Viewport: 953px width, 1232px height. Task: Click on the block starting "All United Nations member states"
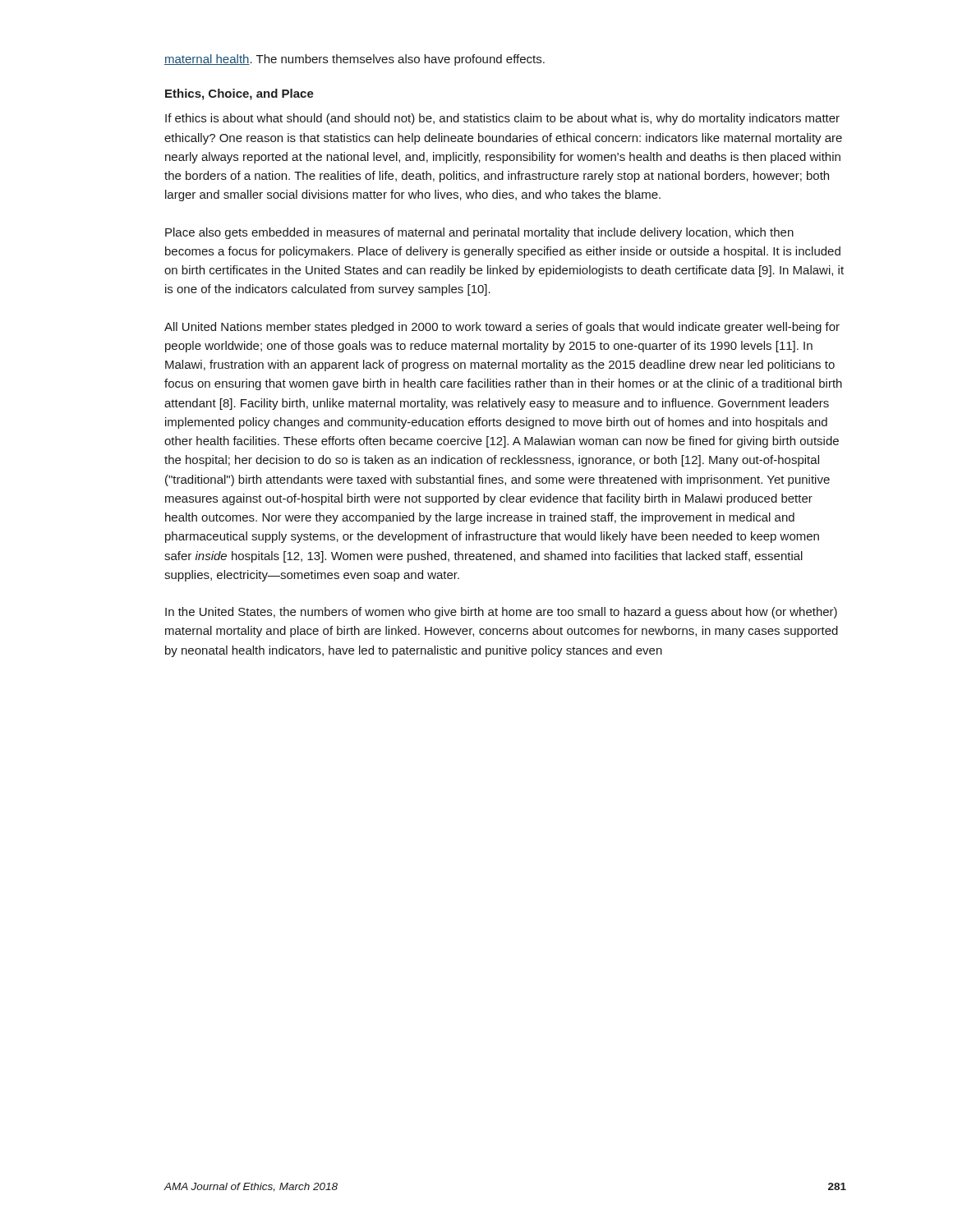[x=503, y=450]
